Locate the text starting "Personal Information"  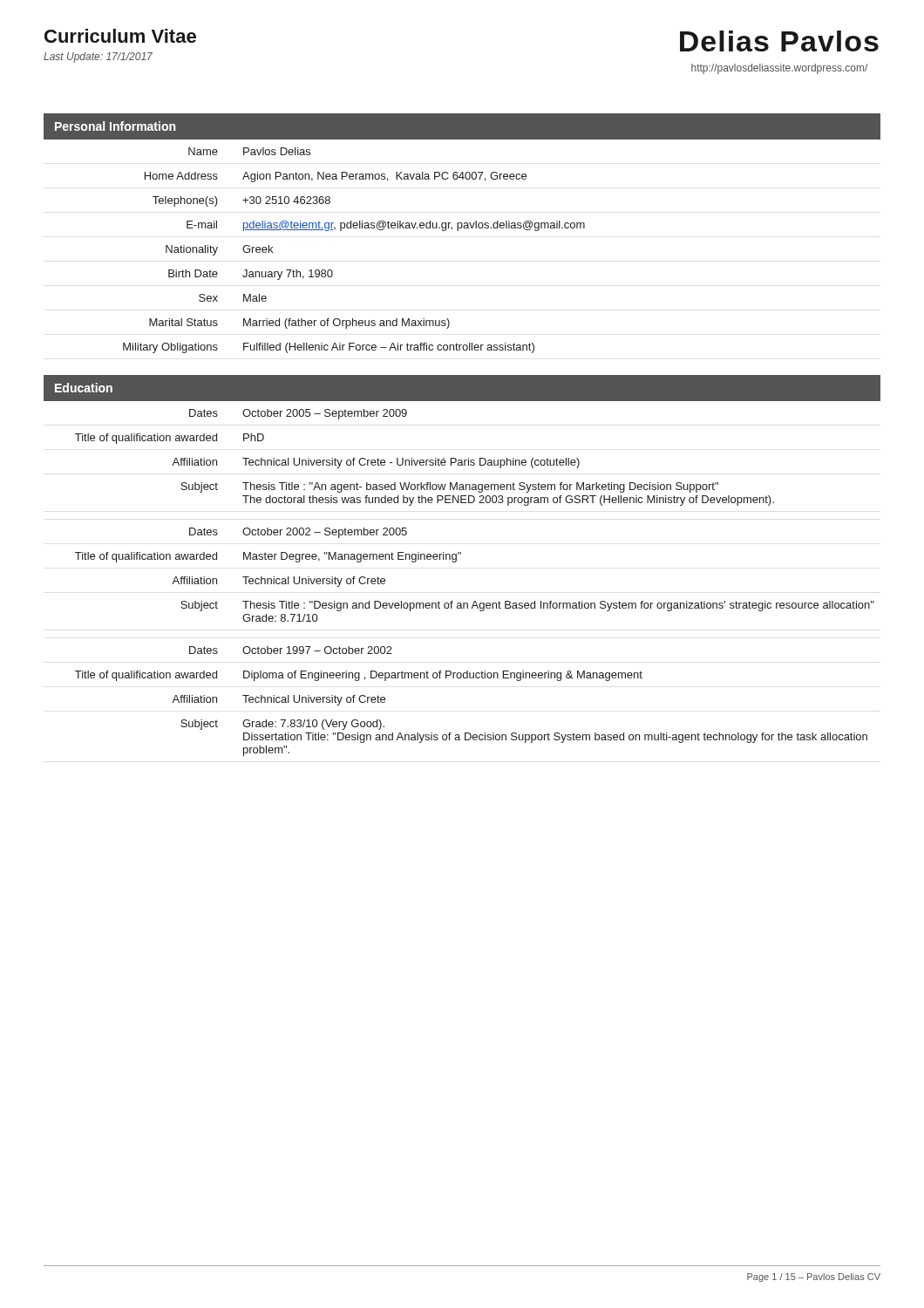[x=115, y=126]
